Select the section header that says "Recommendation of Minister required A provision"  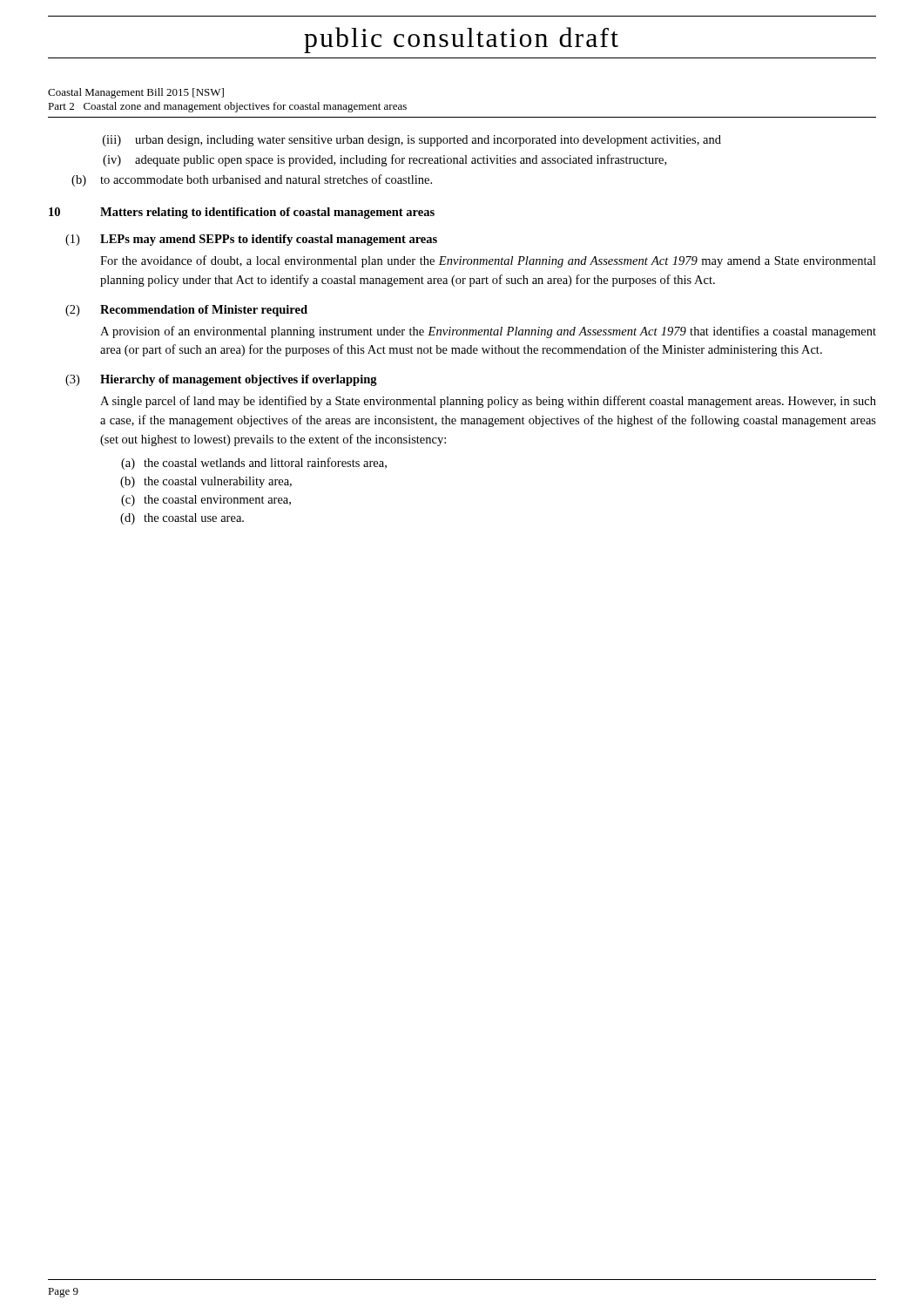tap(488, 331)
